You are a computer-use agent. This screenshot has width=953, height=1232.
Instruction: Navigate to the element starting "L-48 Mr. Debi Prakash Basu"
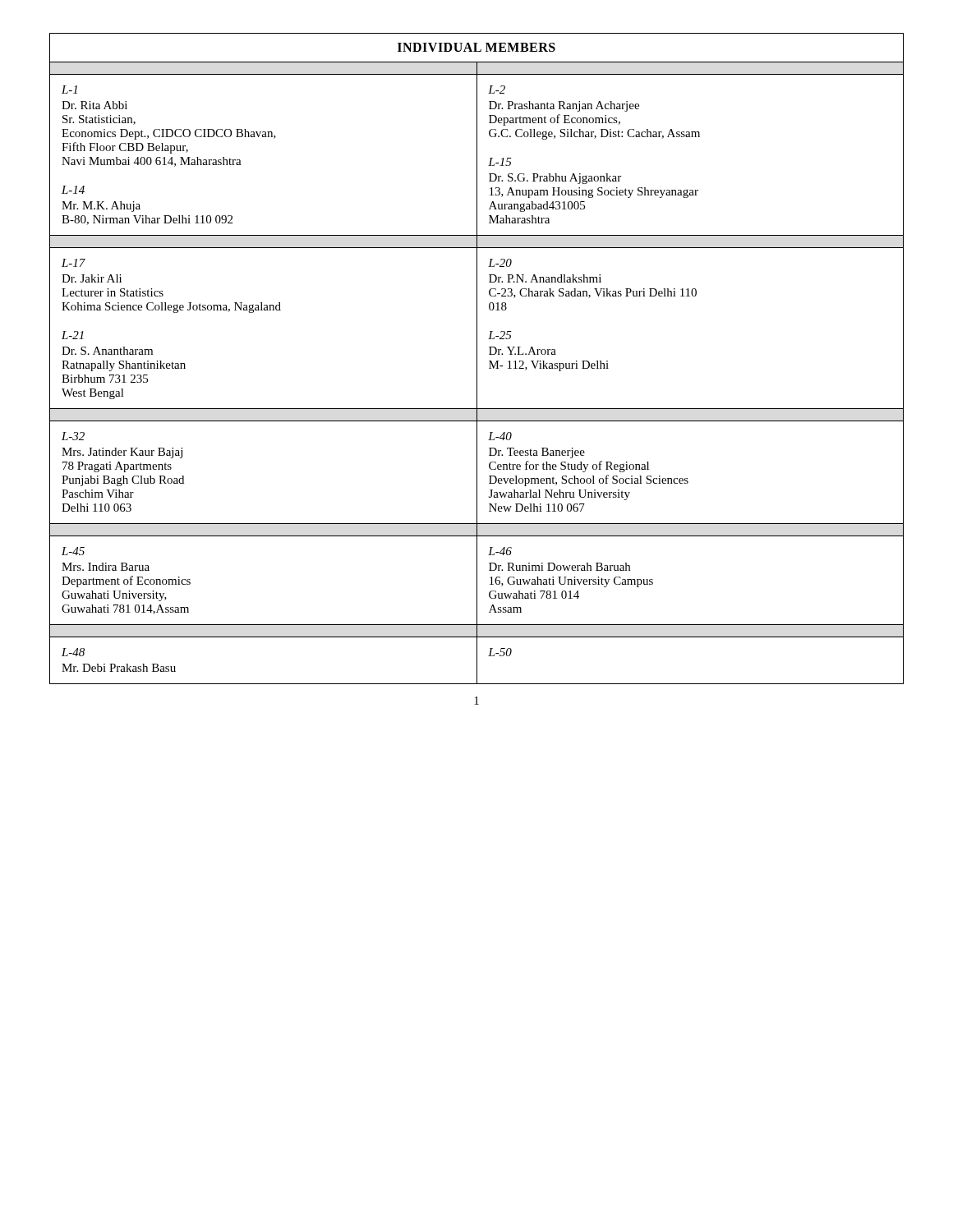[73, 652]
